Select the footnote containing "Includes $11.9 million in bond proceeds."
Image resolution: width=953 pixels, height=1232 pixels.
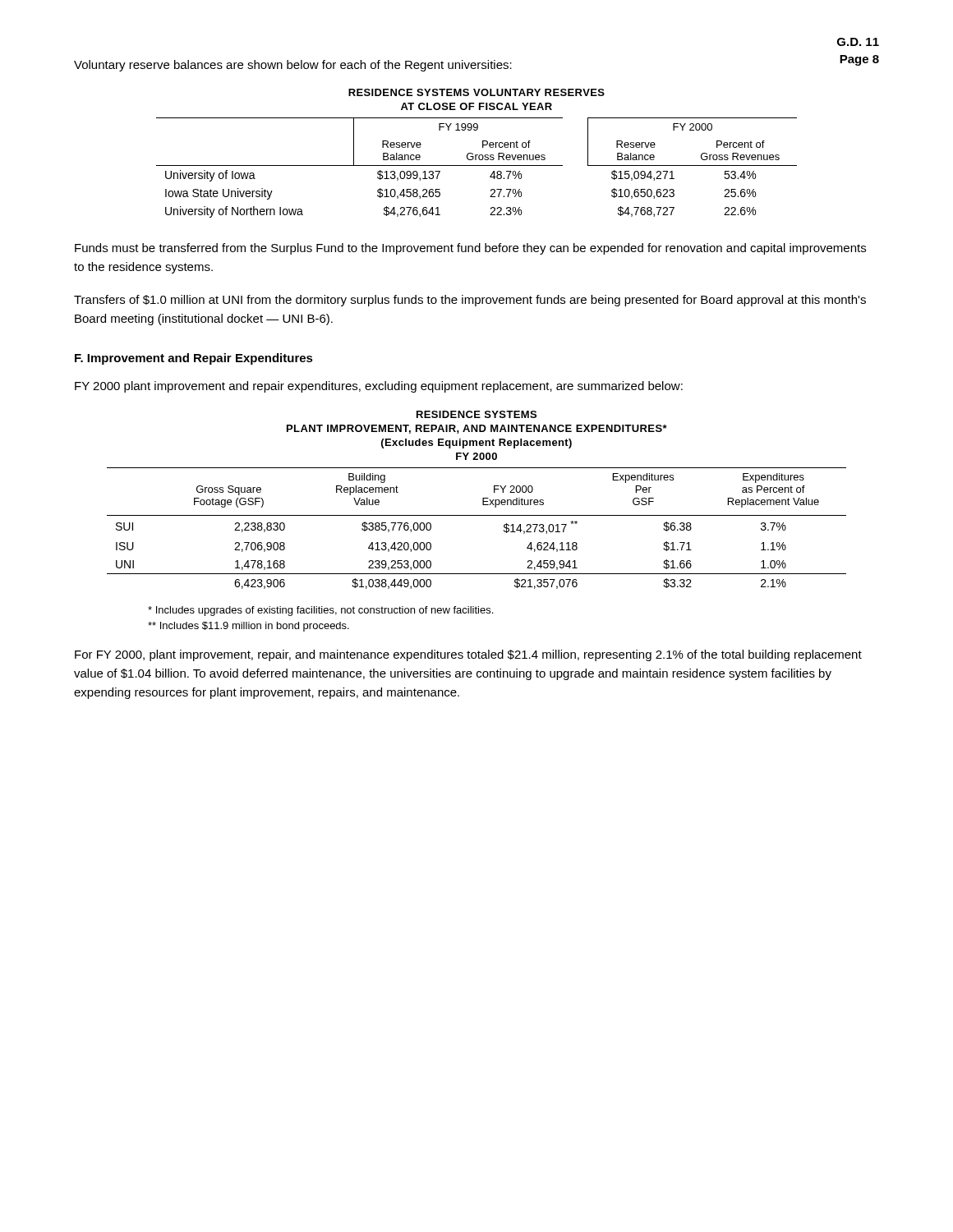249,625
